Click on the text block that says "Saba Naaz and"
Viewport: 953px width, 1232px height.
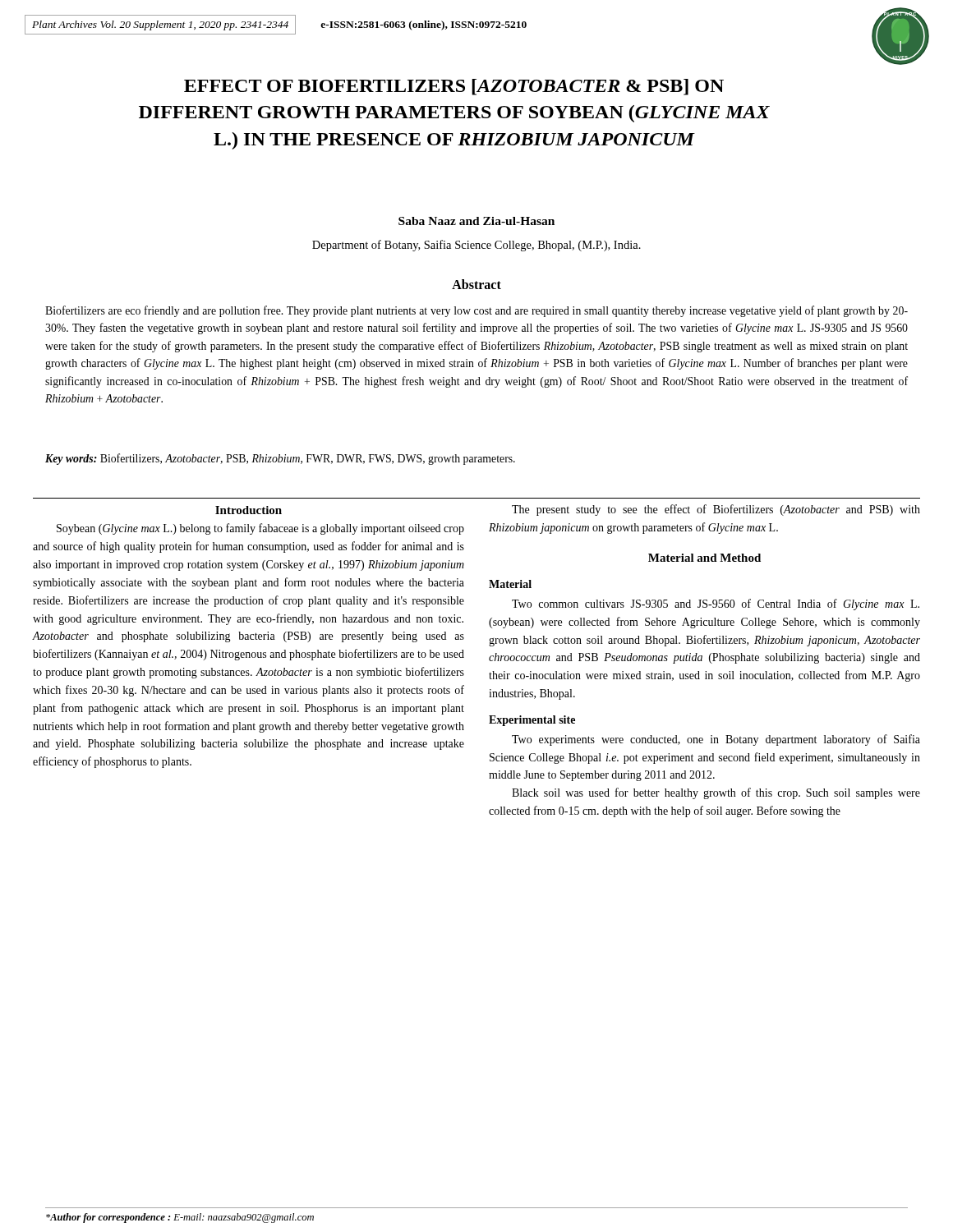476,221
